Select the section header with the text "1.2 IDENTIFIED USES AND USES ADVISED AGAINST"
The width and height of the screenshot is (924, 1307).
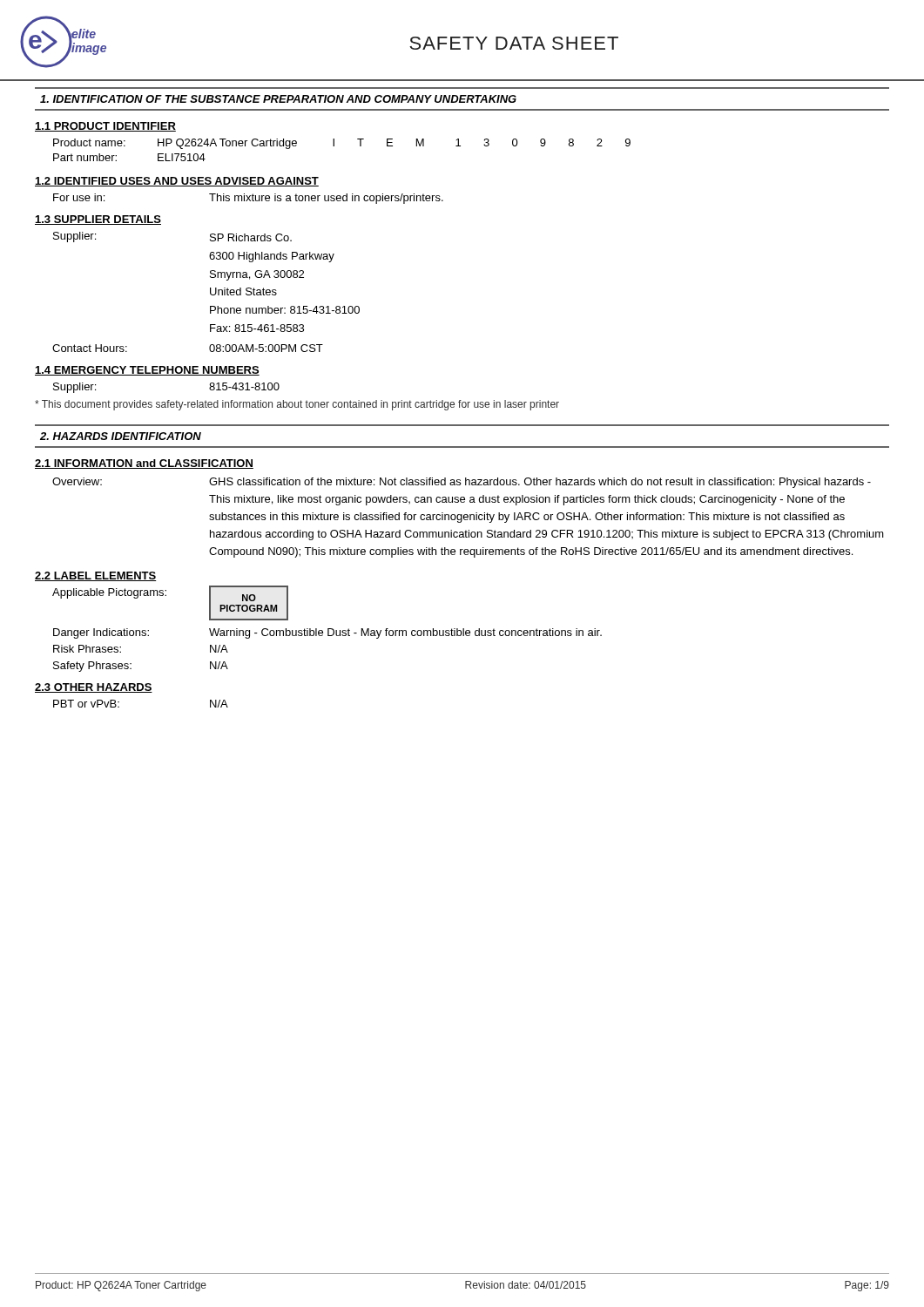click(177, 181)
